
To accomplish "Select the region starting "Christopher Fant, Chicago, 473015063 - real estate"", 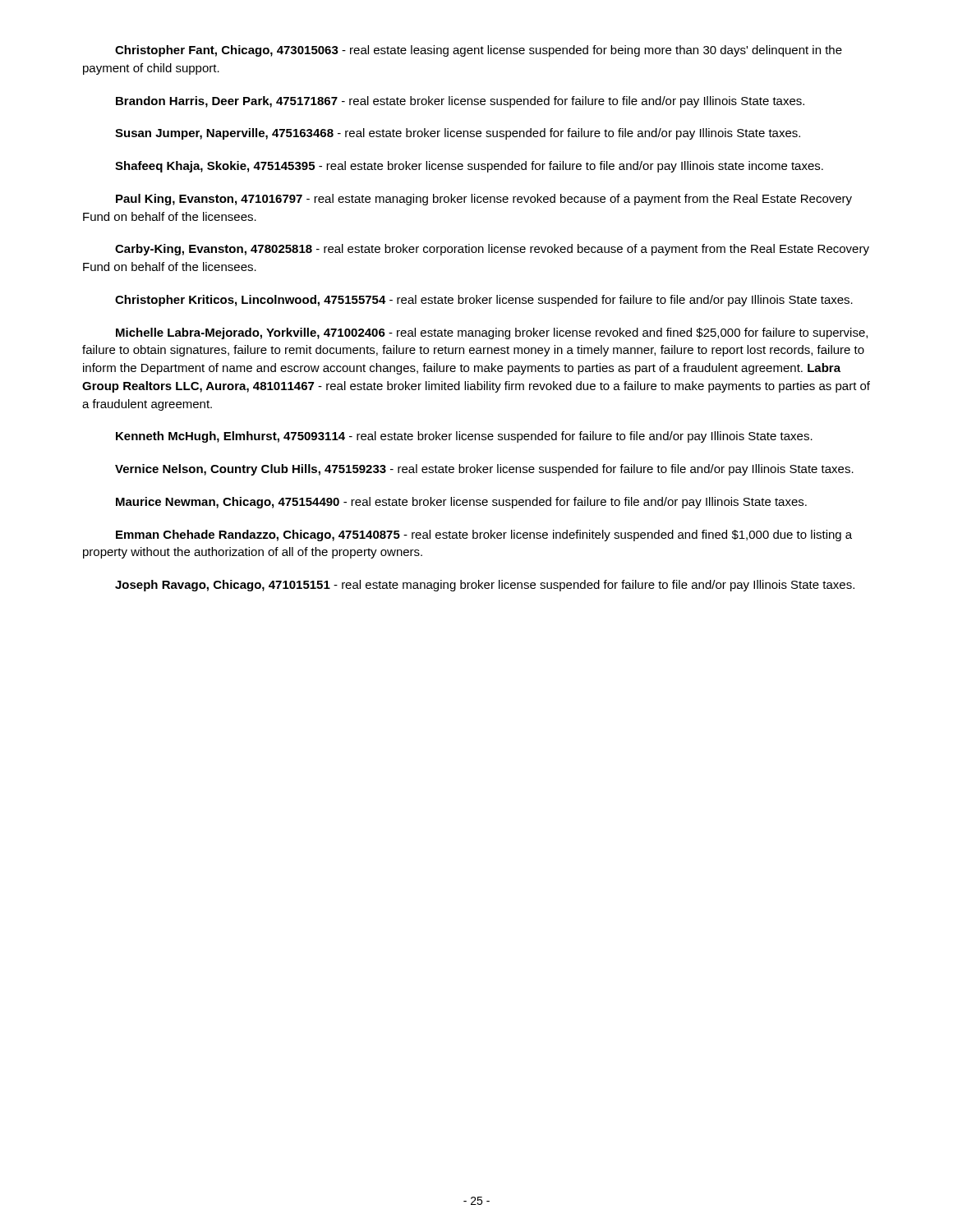I will [x=476, y=59].
